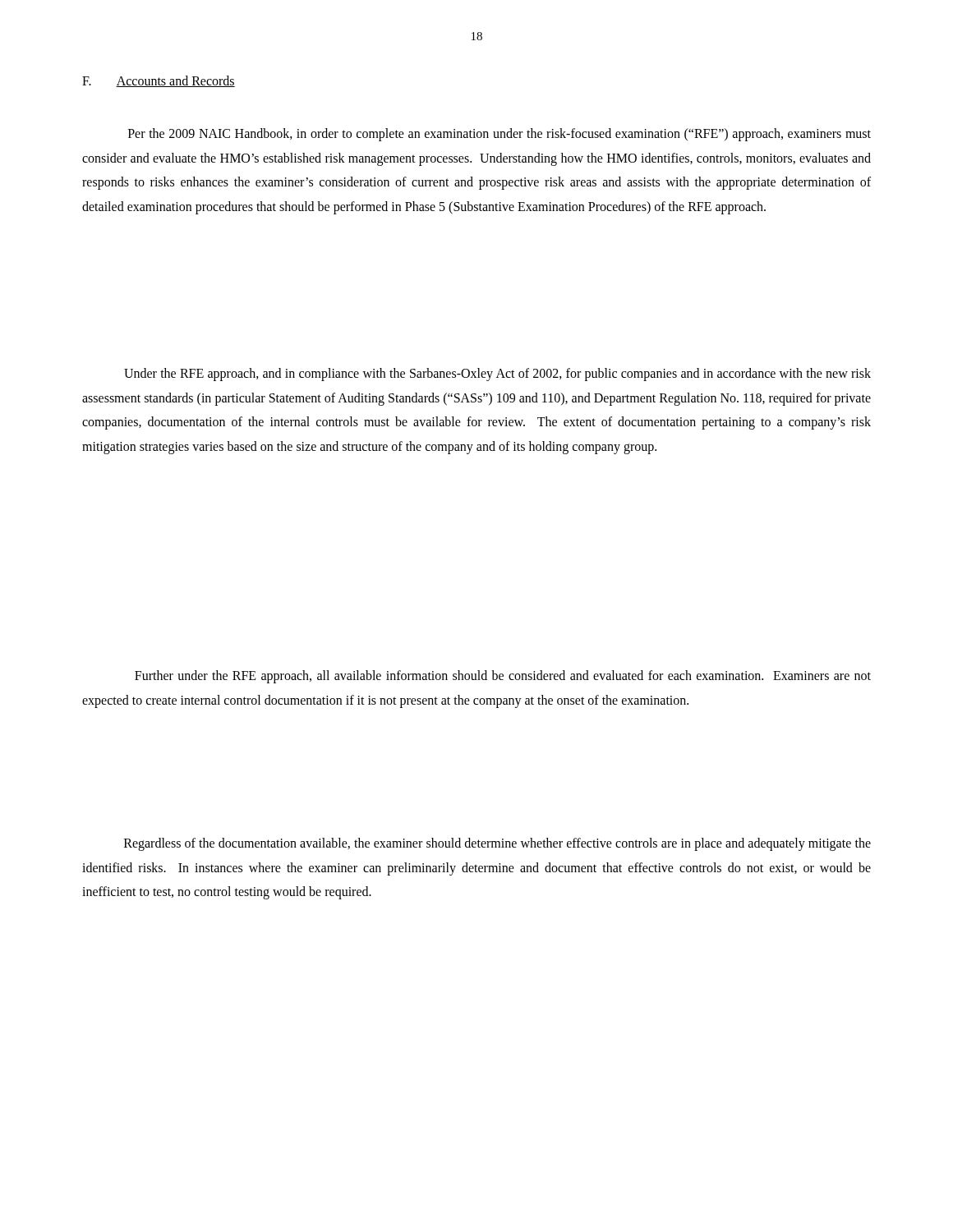Locate the block of text that opens with "Regardless of the documentation available, the examiner should"
953x1232 pixels.
point(476,867)
